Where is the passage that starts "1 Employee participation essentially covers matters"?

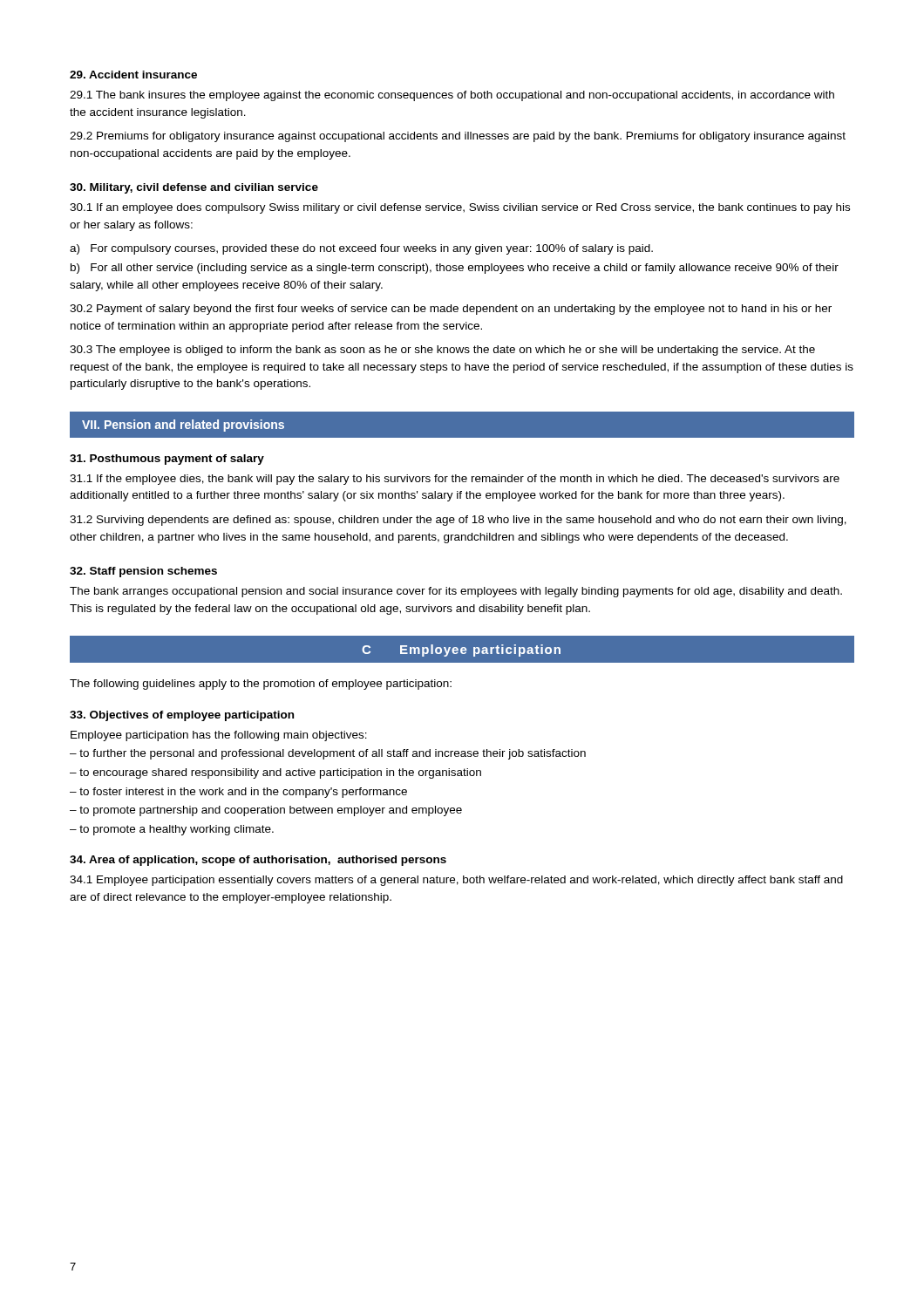coord(456,888)
